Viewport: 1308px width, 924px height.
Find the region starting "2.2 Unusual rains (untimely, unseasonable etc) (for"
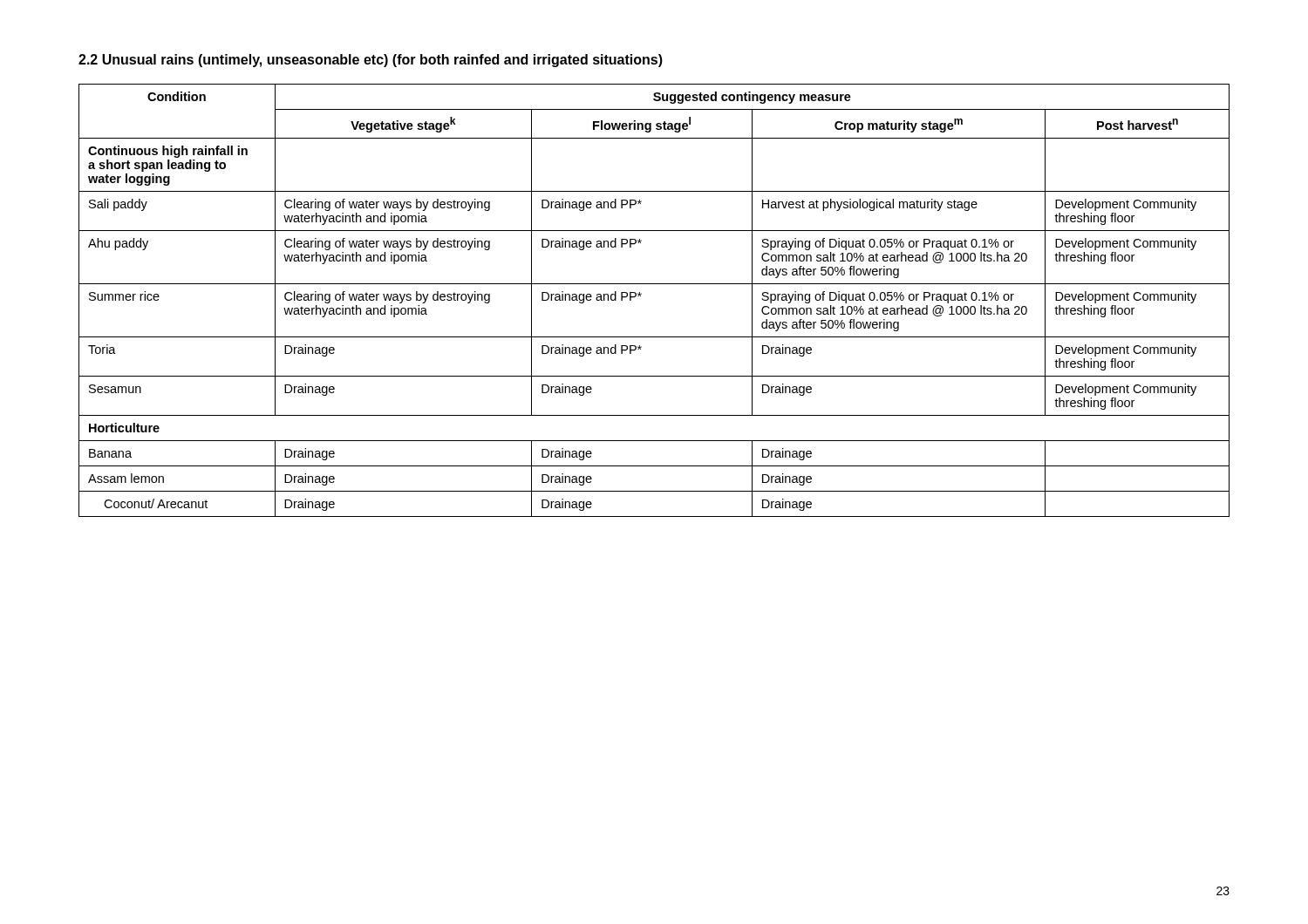coord(371,60)
